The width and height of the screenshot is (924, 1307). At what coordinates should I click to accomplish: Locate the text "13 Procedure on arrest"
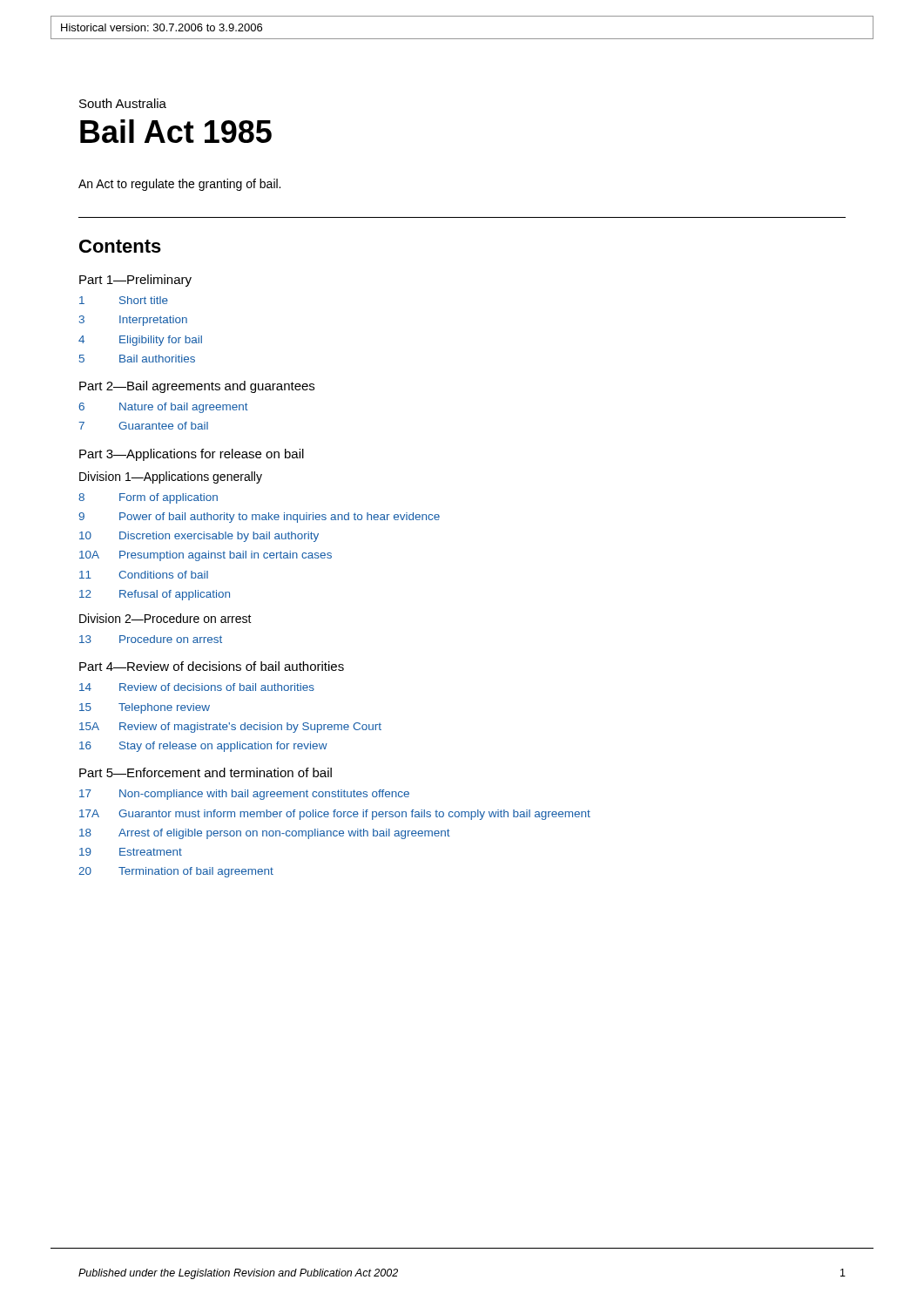coord(151,639)
